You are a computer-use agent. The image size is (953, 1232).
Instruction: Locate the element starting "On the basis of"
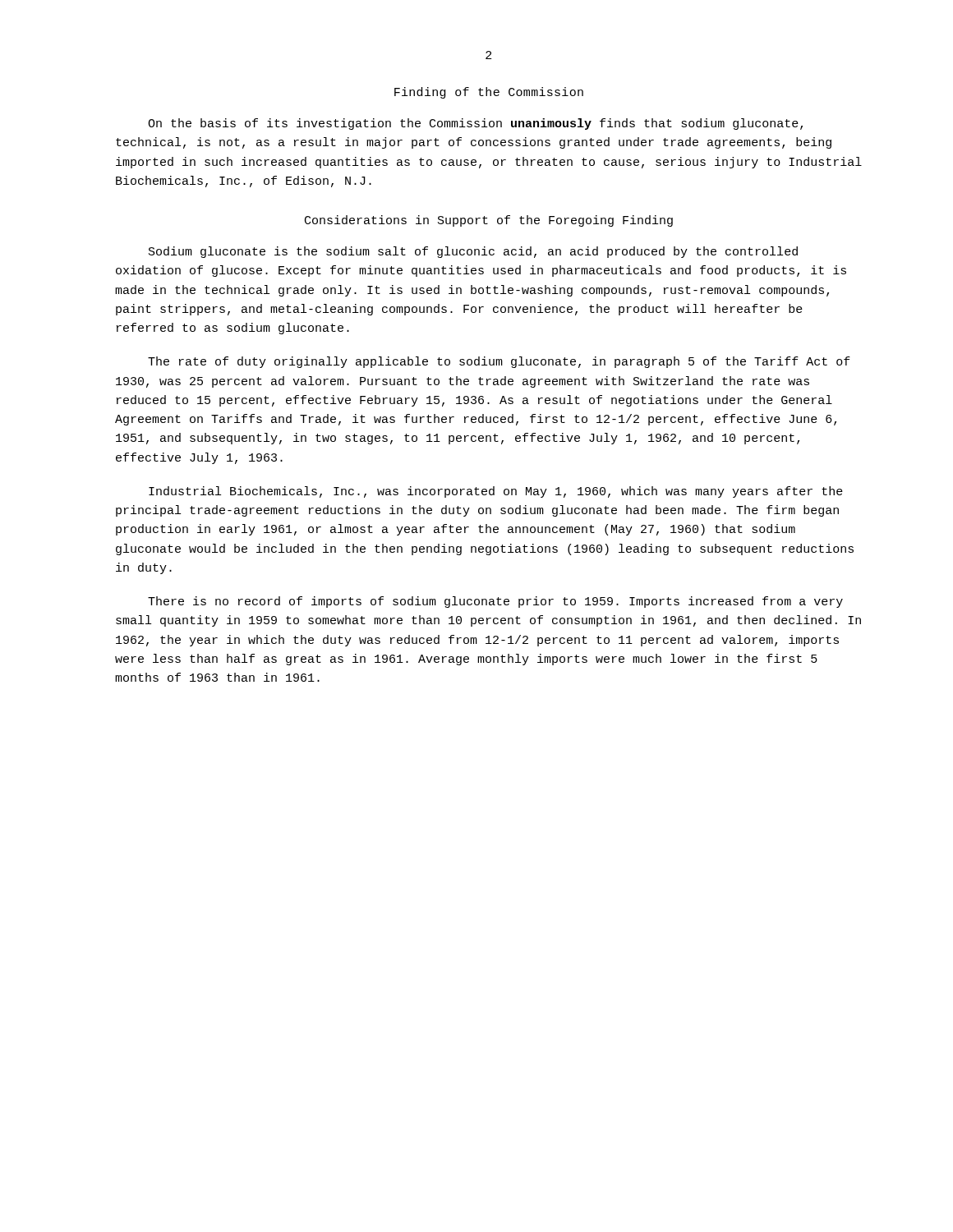(488, 153)
